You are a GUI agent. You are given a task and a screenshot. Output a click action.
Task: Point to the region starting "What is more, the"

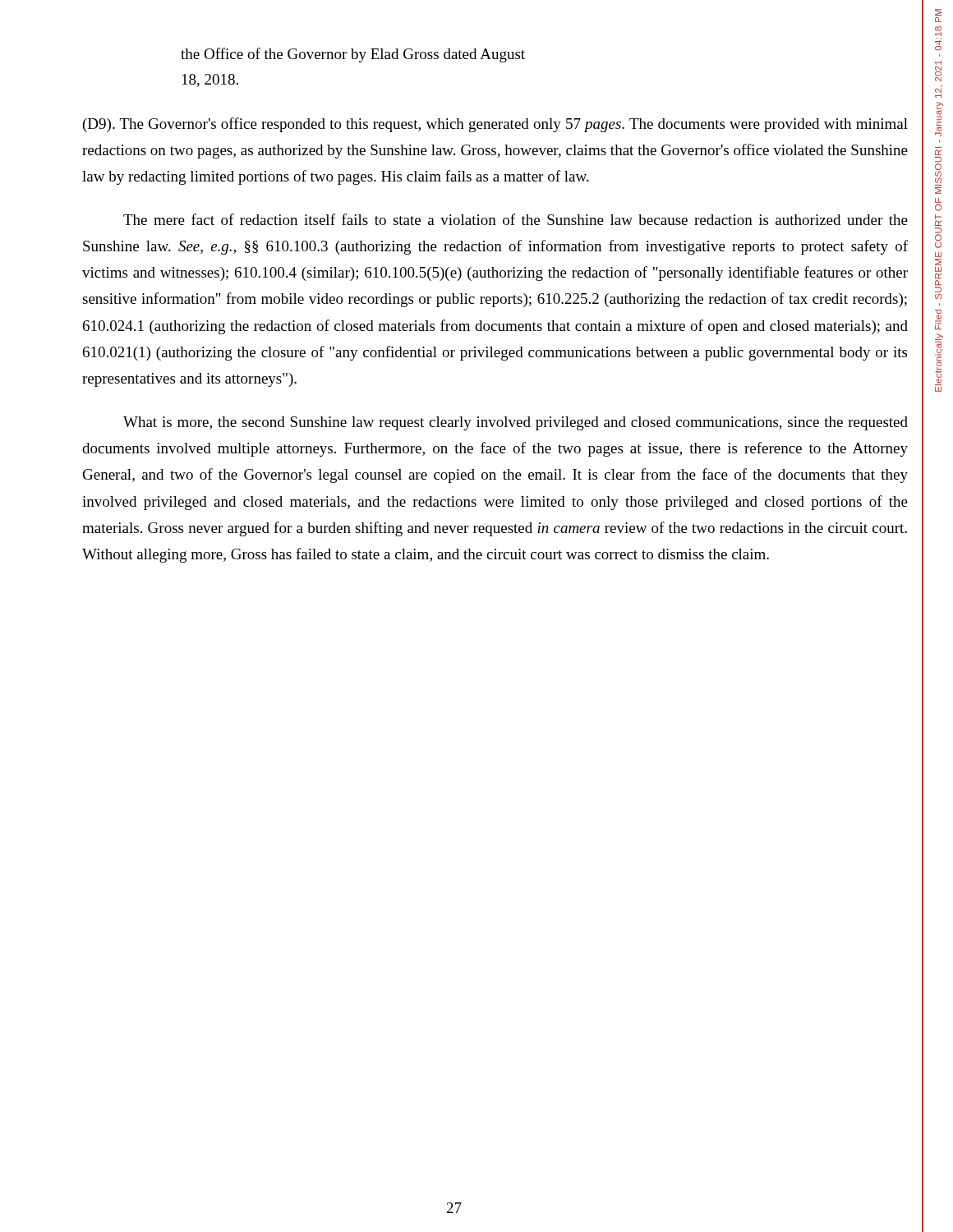click(x=495, y=488)
